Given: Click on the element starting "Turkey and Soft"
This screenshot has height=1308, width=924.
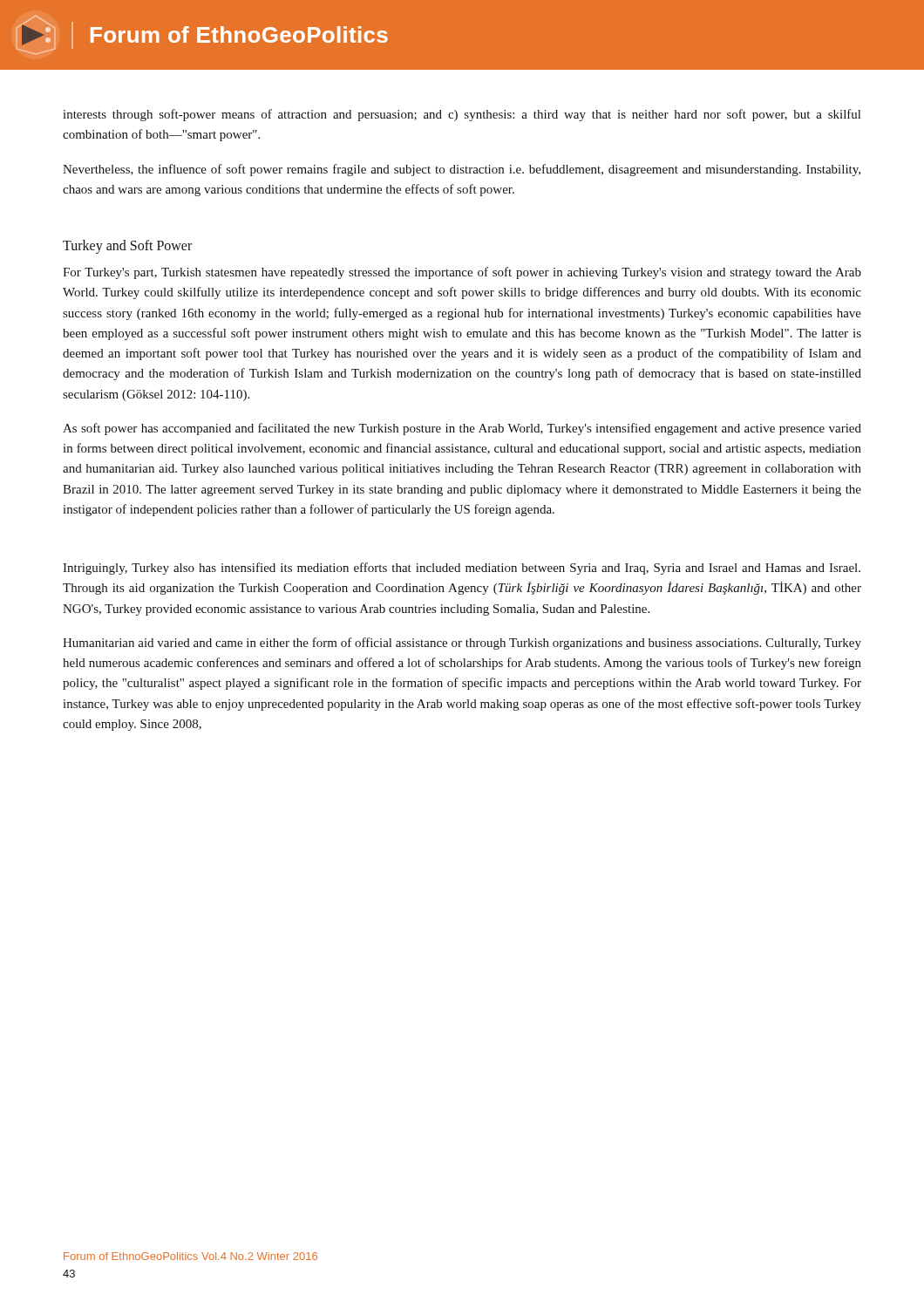Looking at the screenshot, I should [x=127, y=245].
